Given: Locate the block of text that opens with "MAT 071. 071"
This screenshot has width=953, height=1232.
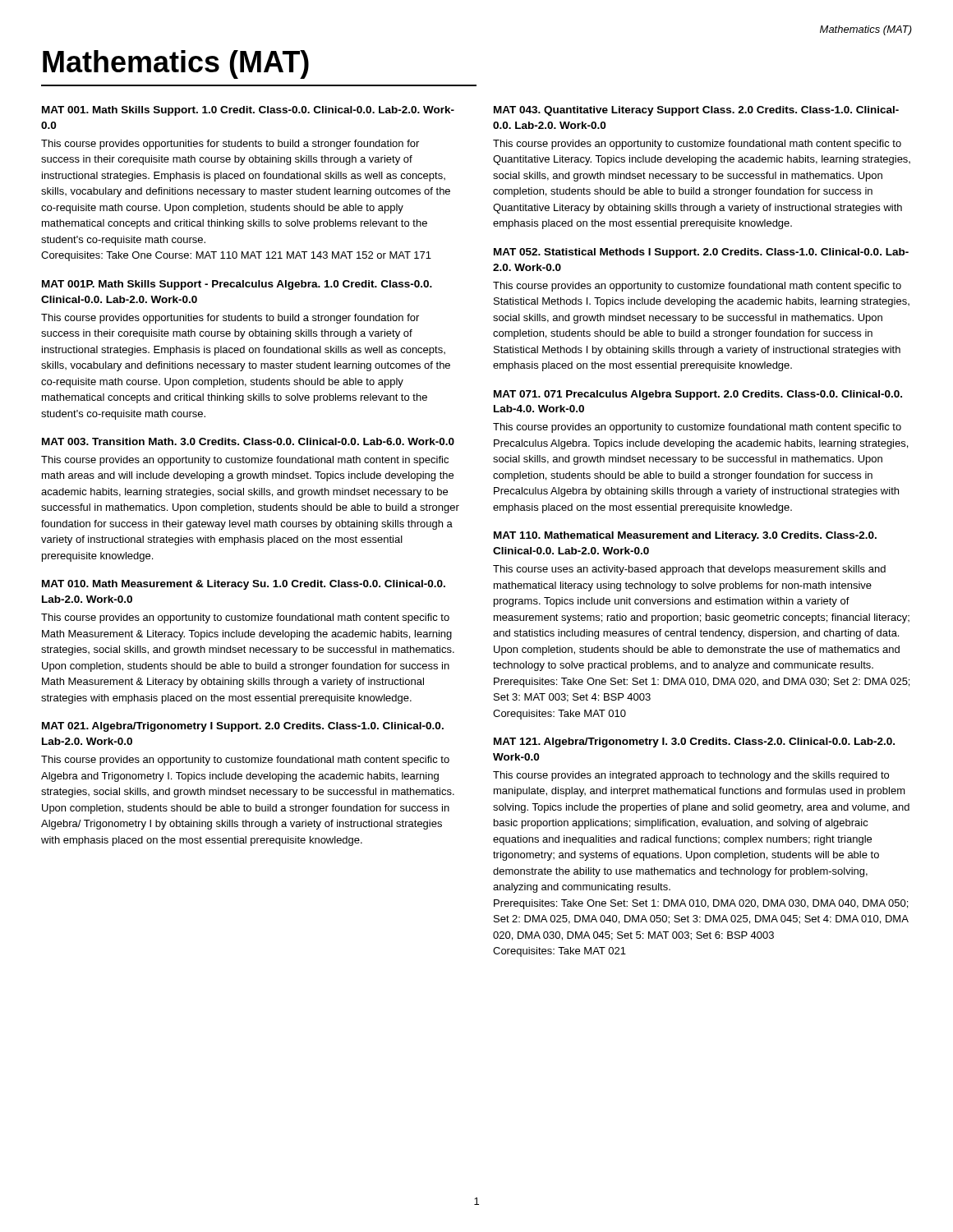Looking at the screenshot, I should point(702,451).
